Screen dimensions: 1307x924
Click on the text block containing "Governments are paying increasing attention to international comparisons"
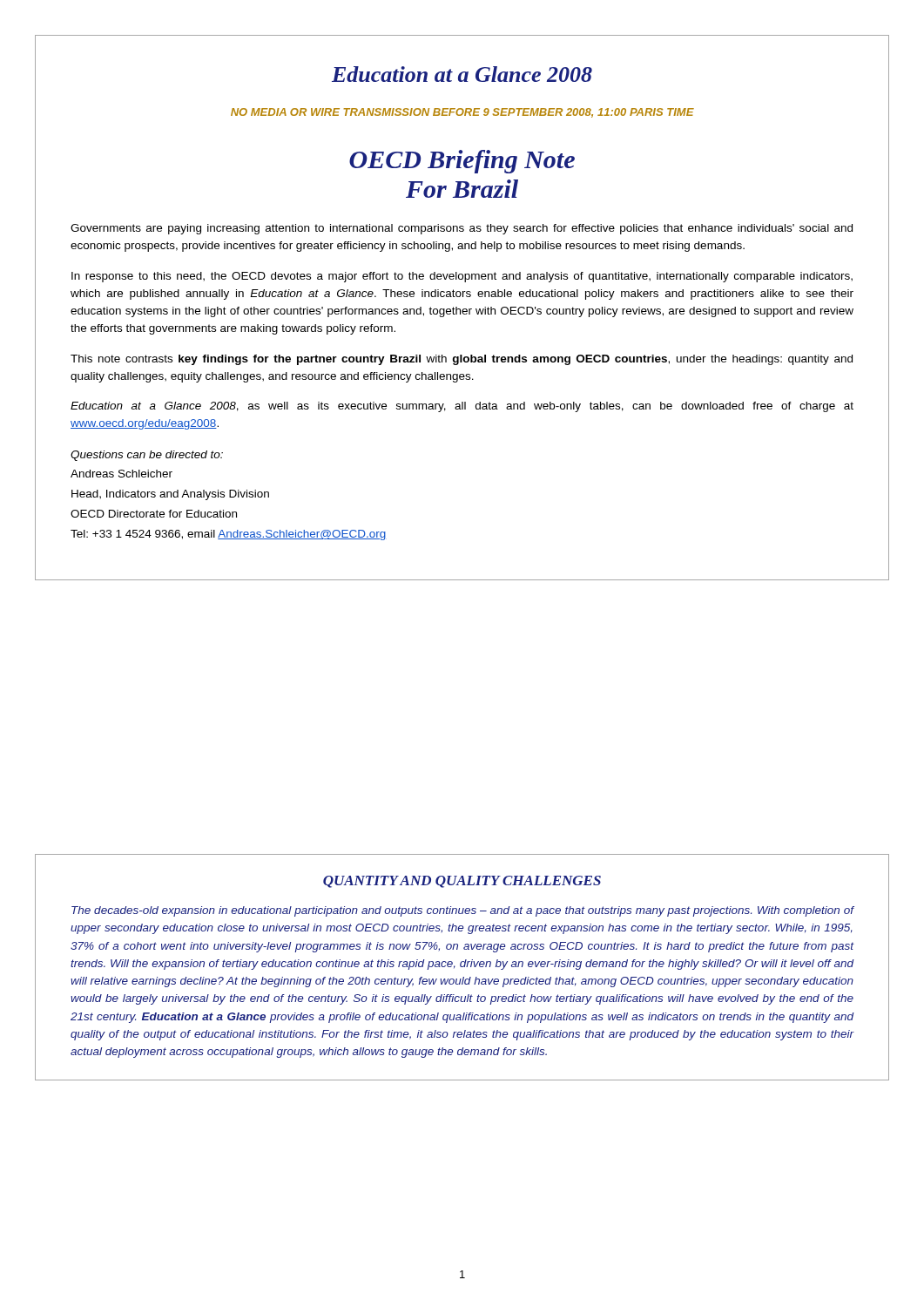click(x=462, y=237)
